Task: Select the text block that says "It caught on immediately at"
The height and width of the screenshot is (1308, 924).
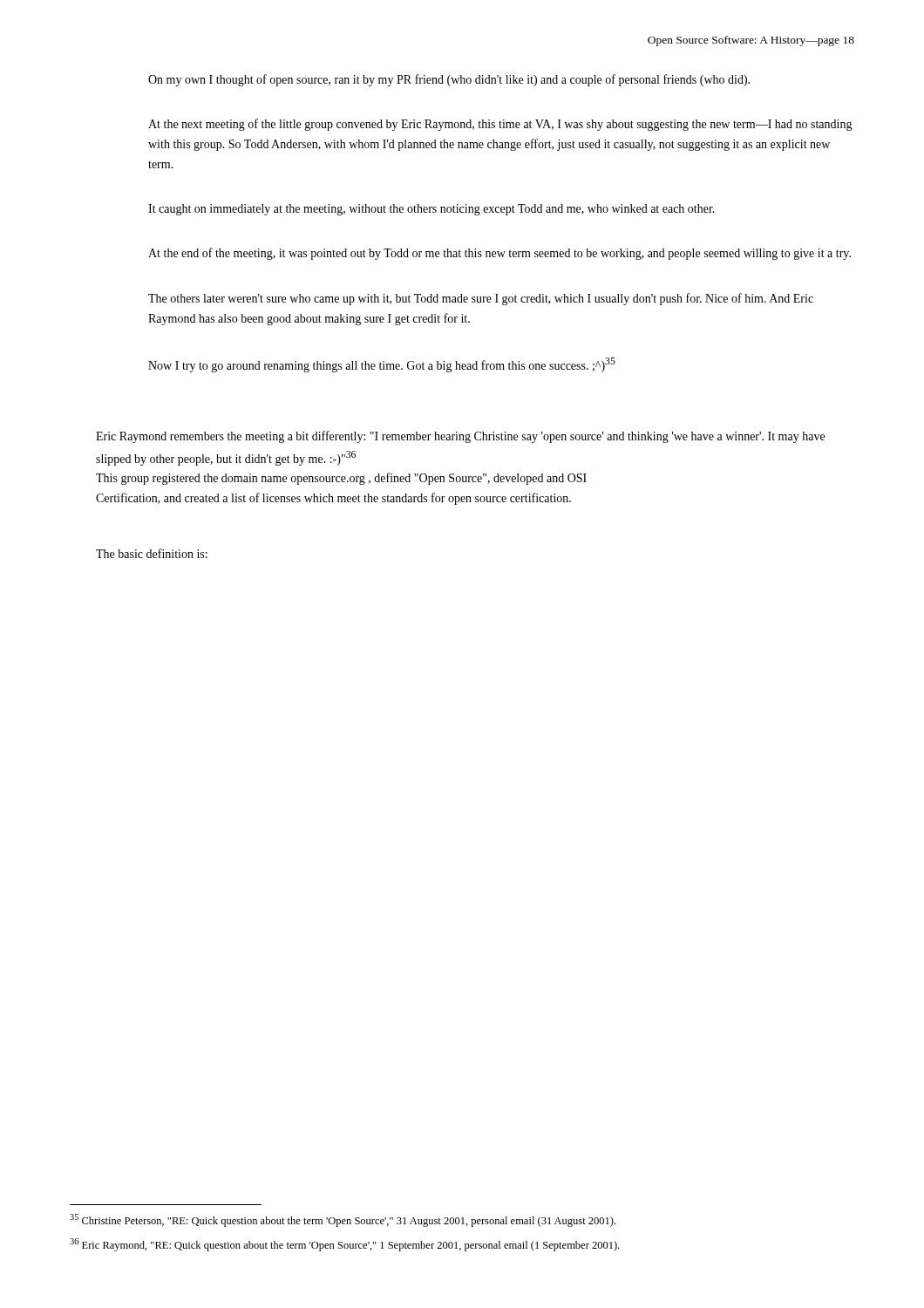Action: pyautogui.click(x=432, y=209)
